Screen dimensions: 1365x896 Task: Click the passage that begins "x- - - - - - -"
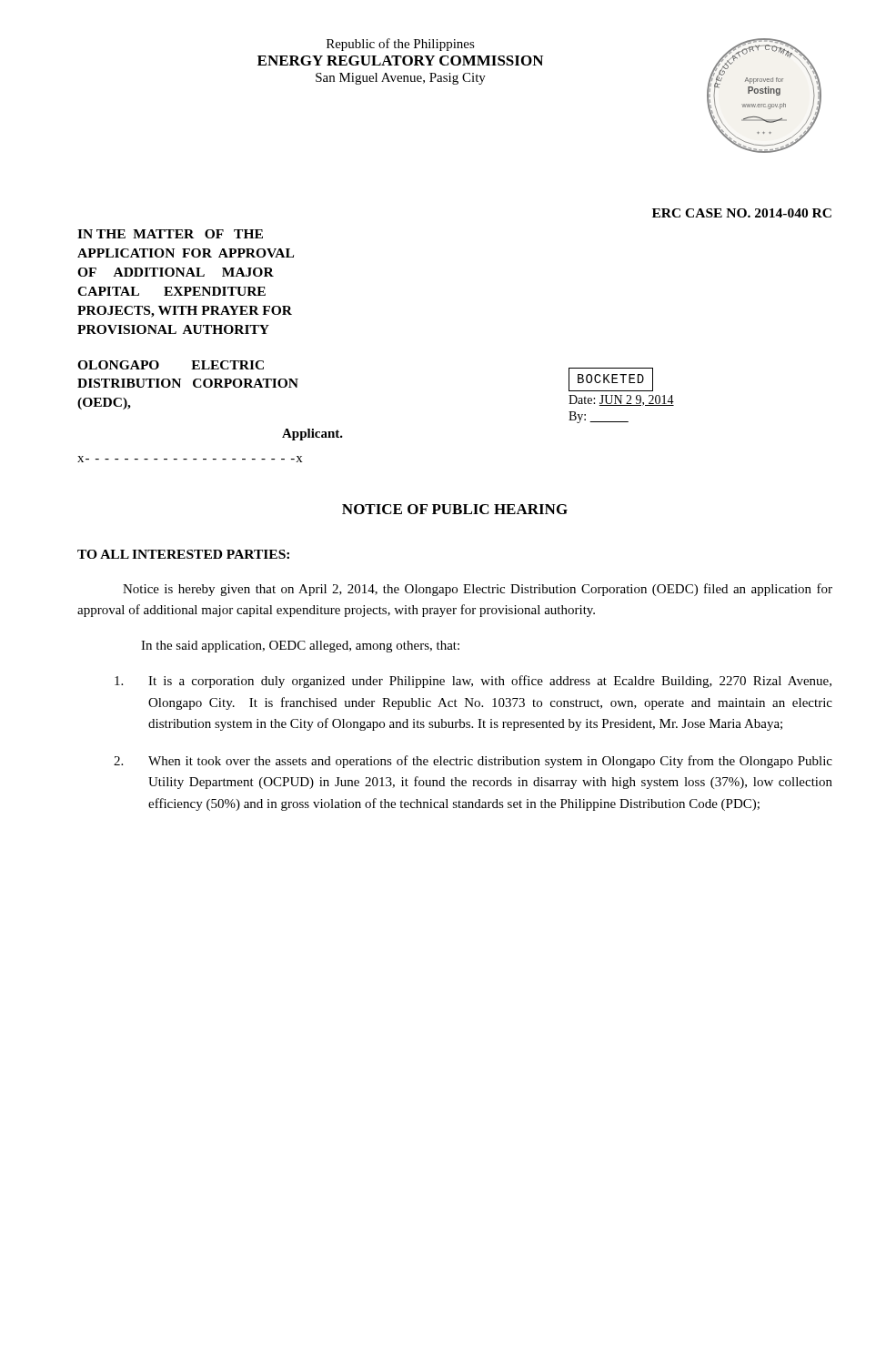click(x=190, y=457)
